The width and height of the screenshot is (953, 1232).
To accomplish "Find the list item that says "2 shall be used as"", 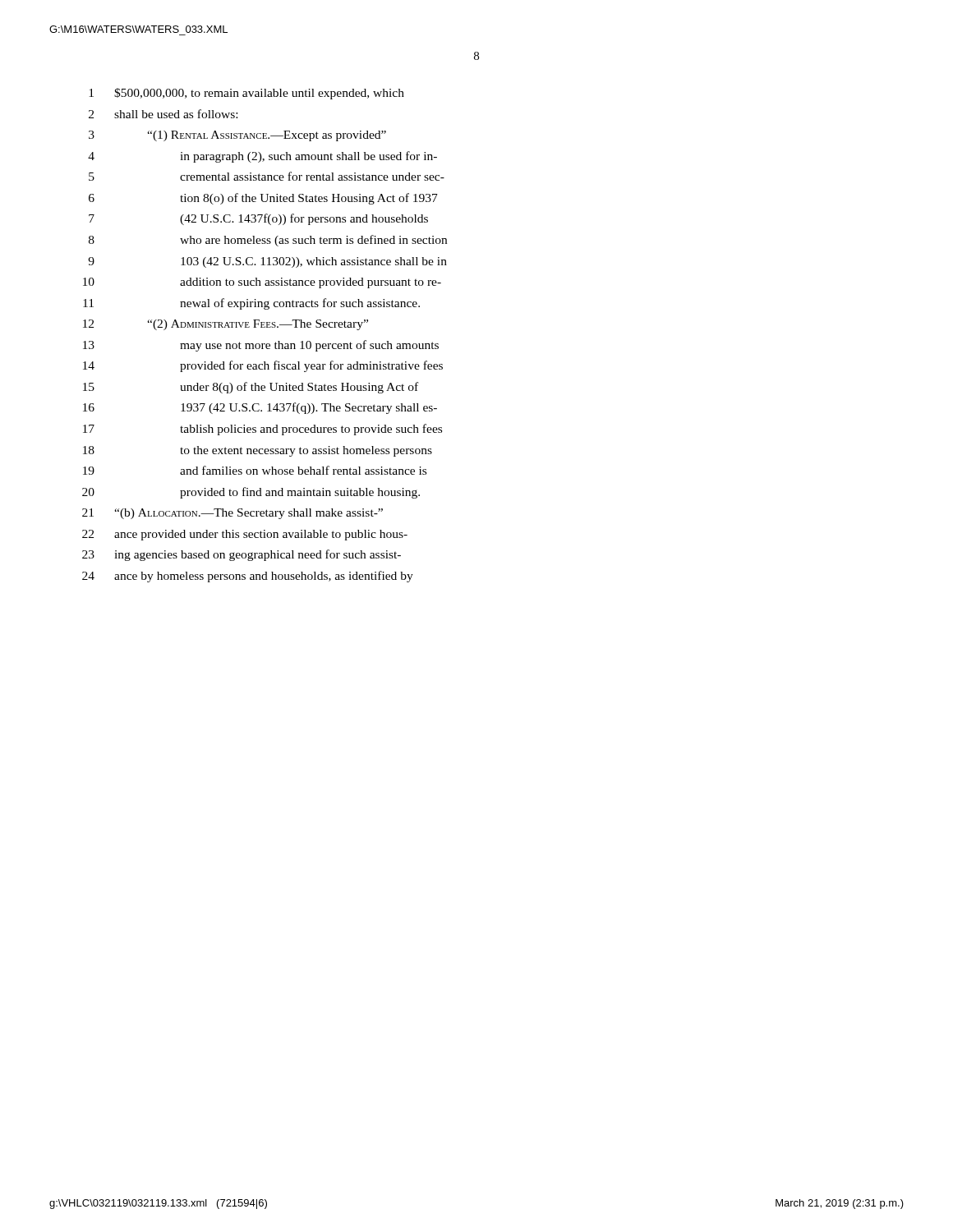I will pos(163,114).
